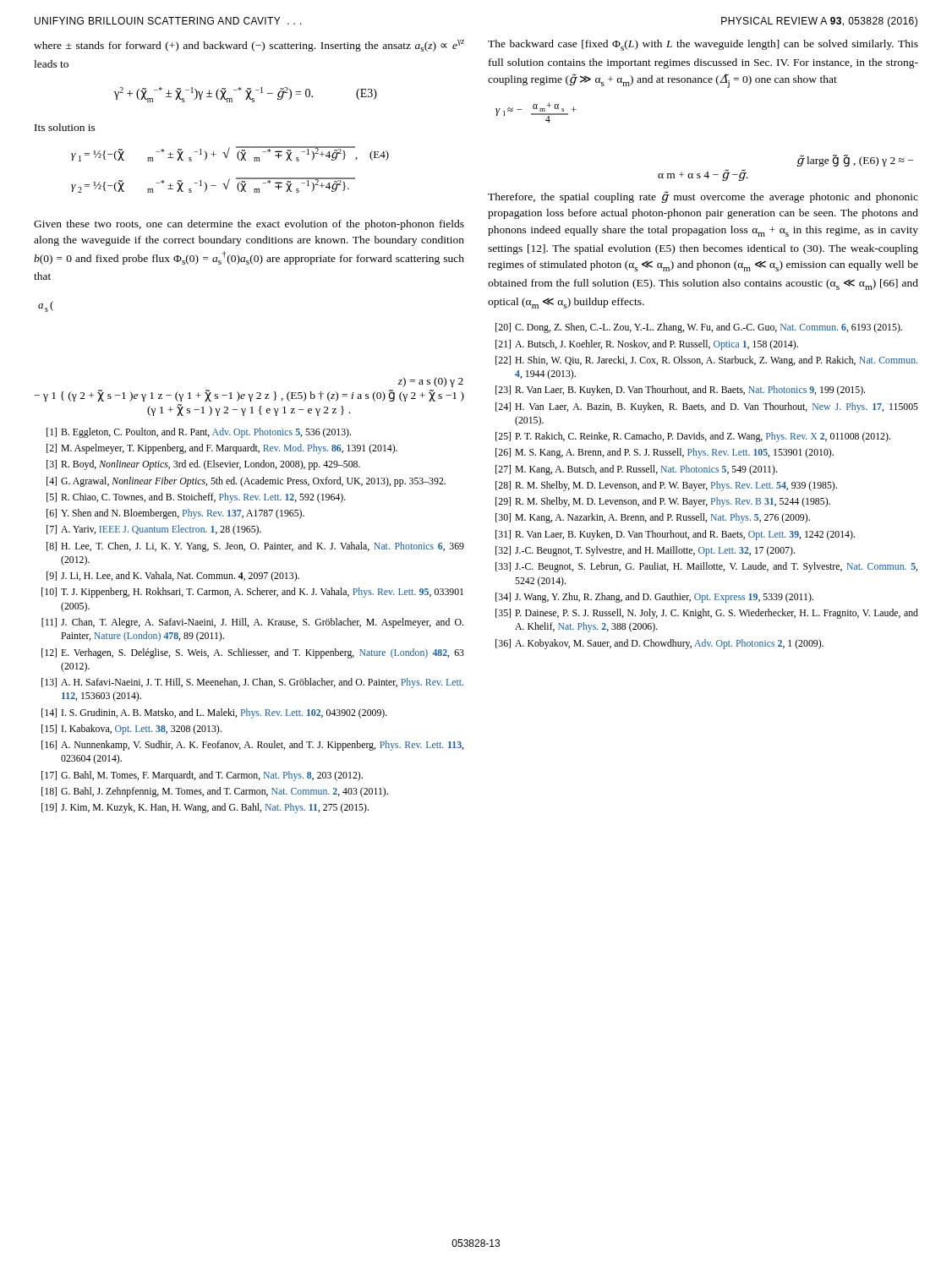Image resolution: width=952 pixels, height=1268 pixels.
Task: Find the block on this page that starts "[24]H. Van Laer, A. Bazin, B. Kuyken,"
Action: tap(703, 413)
